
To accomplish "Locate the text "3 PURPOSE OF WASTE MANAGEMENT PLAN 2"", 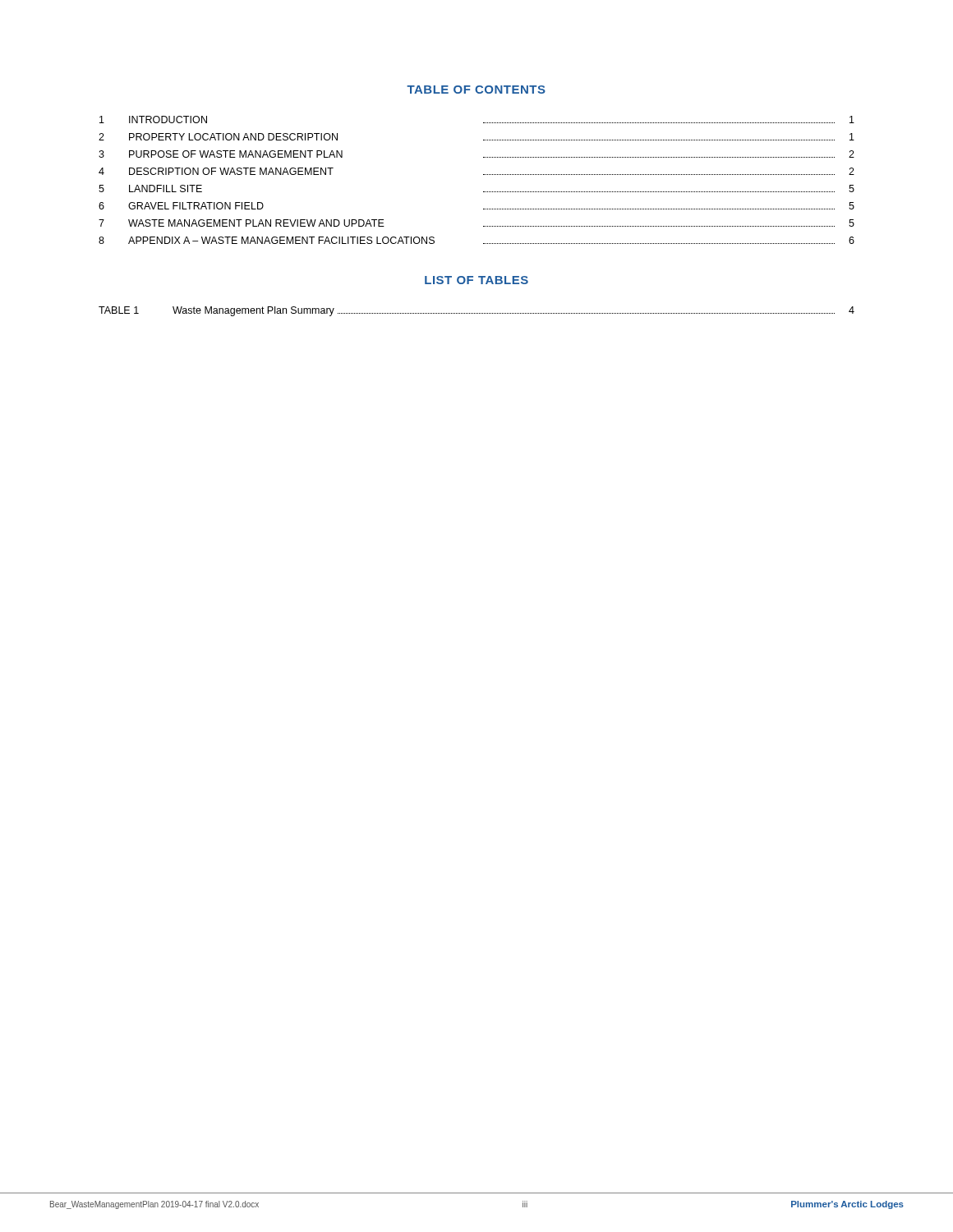I will click(476, 154).
